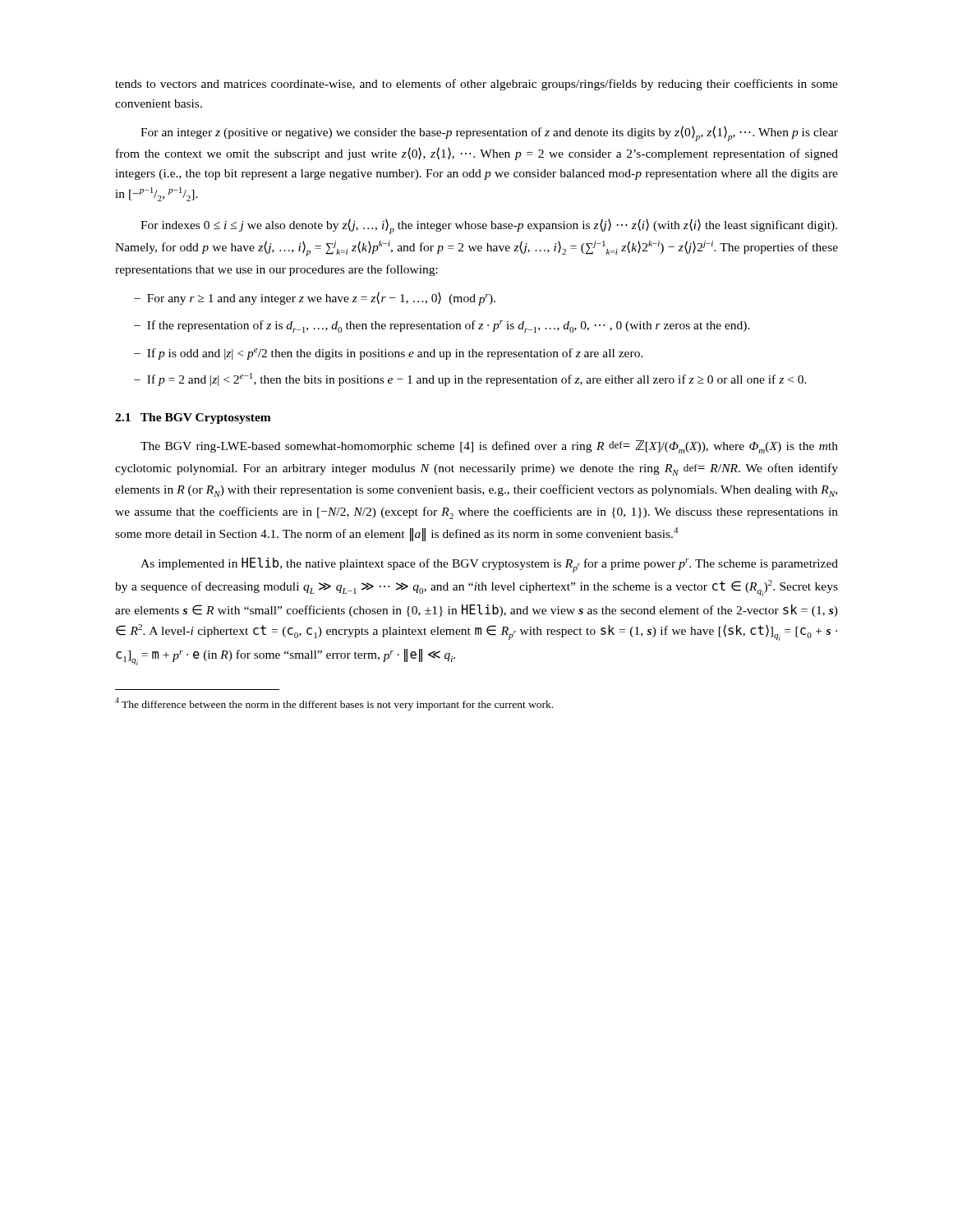953x1232 pixels.
Task: Point to the block starting "For indexes 0 ≤ i"
Action: [476, 247]
